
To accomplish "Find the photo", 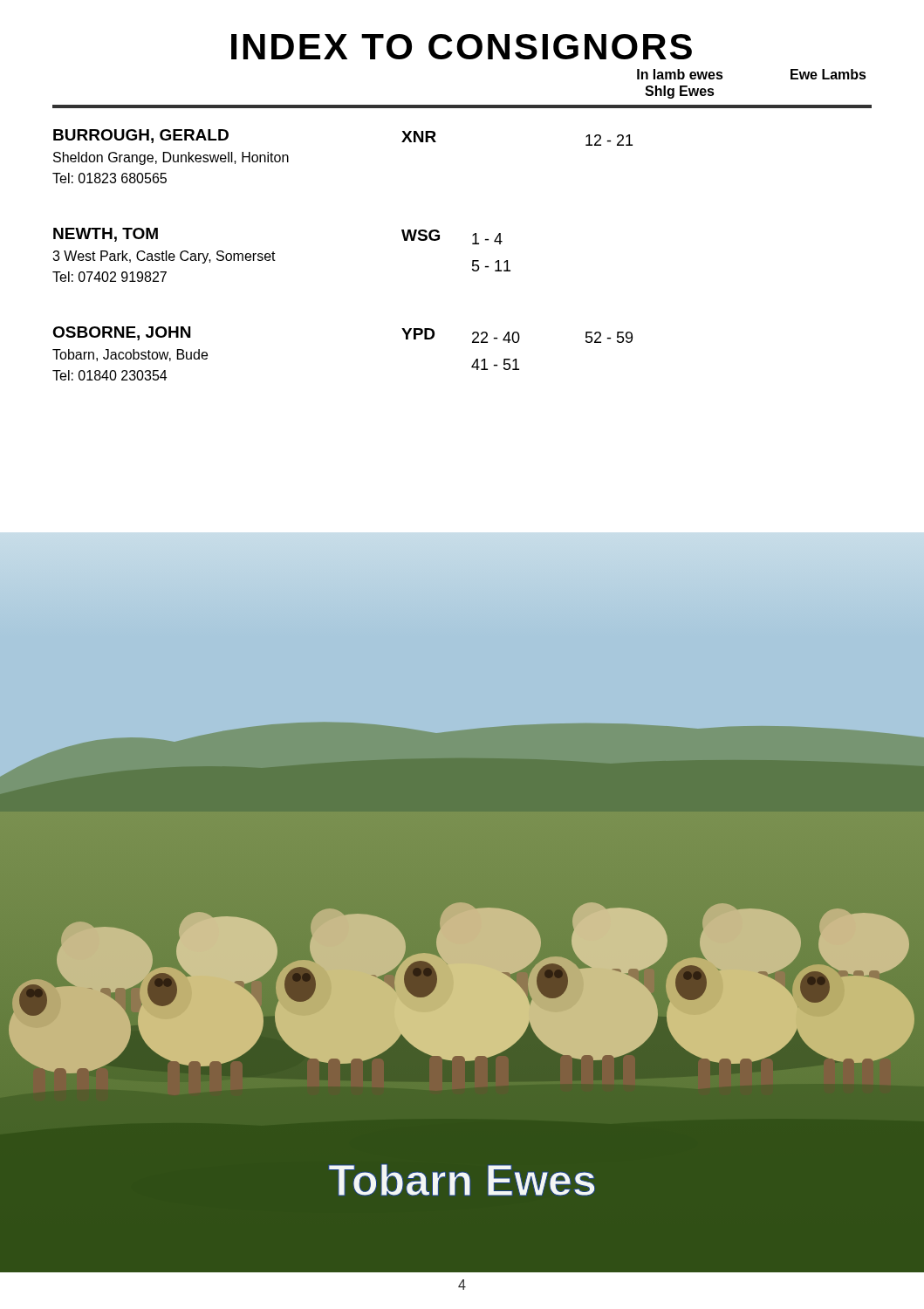I will click(462, 902).
